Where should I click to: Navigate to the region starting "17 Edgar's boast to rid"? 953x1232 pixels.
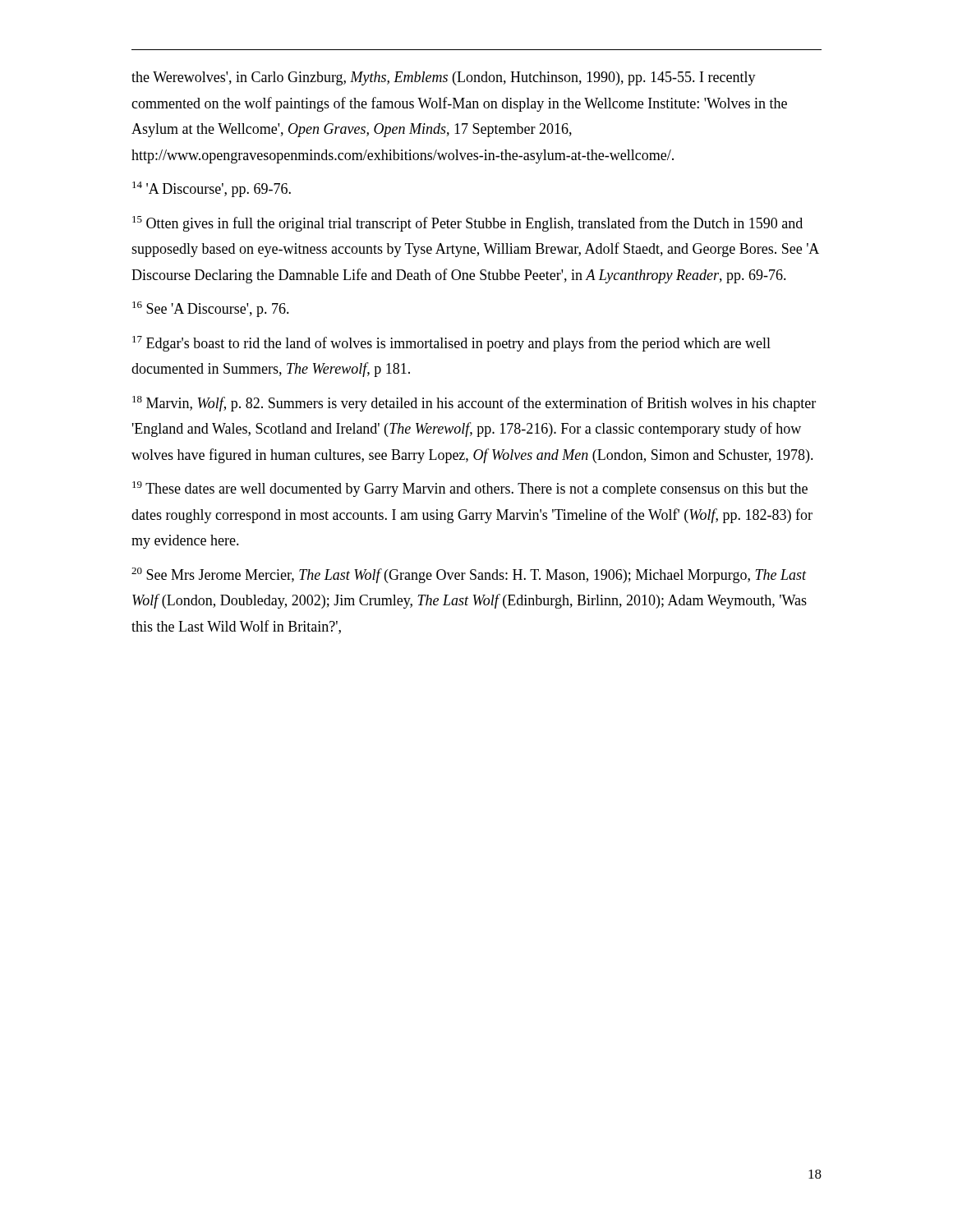pyautogui.click(x=476, y=356)
